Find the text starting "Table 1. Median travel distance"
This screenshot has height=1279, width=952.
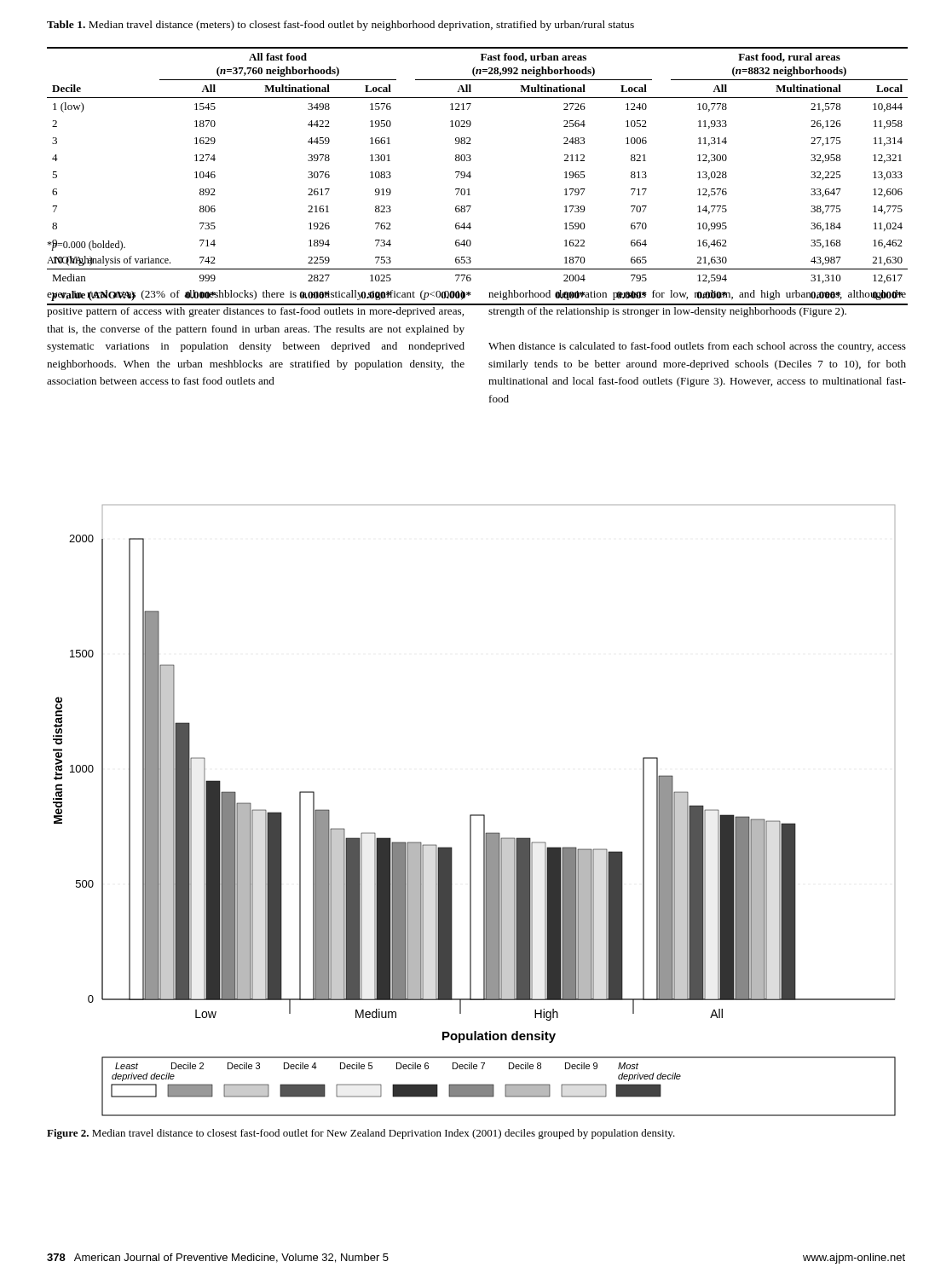pyautogui.click(x=341, y=24)
